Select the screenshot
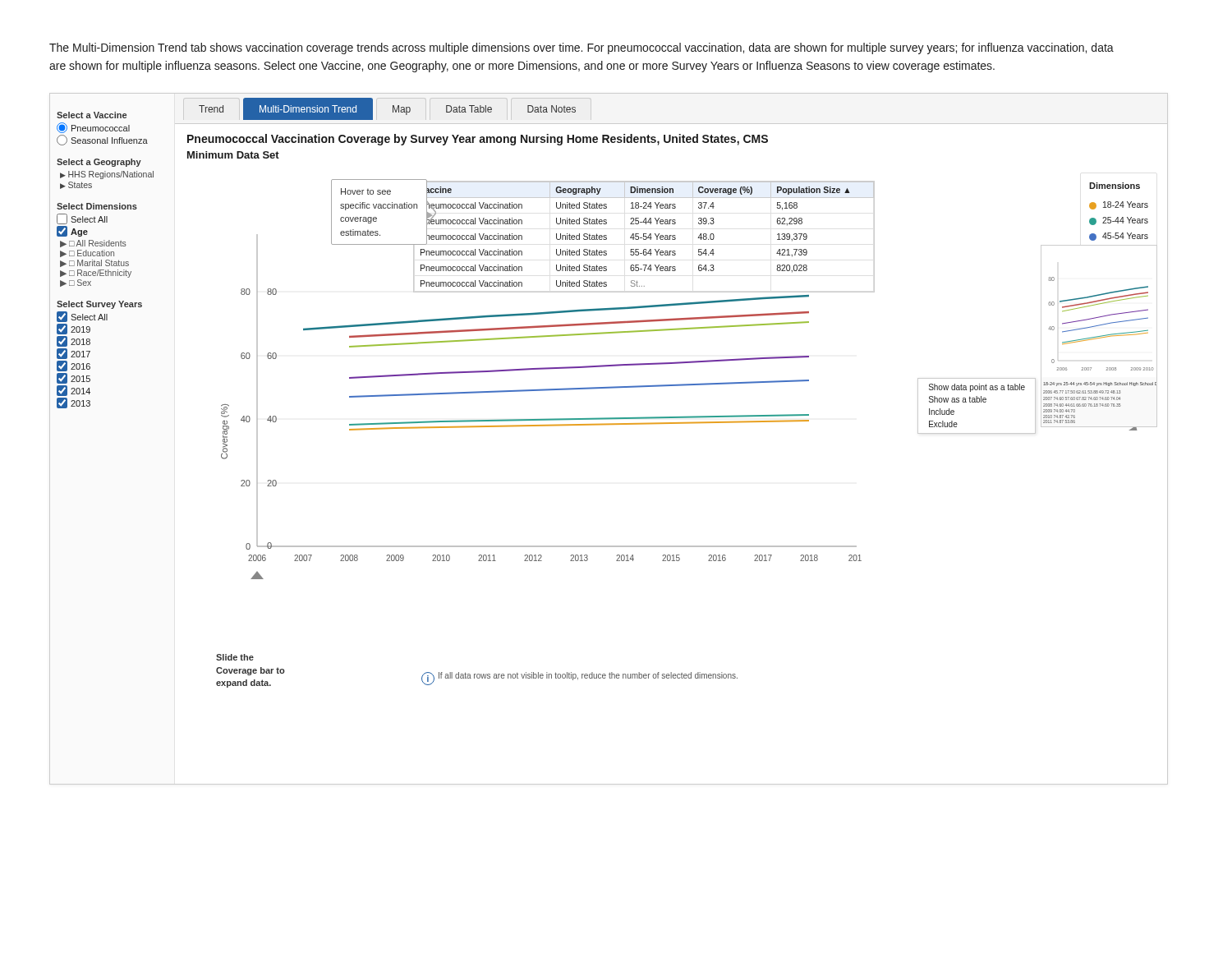Viewport: 1232px width, 953px height. 609,439
